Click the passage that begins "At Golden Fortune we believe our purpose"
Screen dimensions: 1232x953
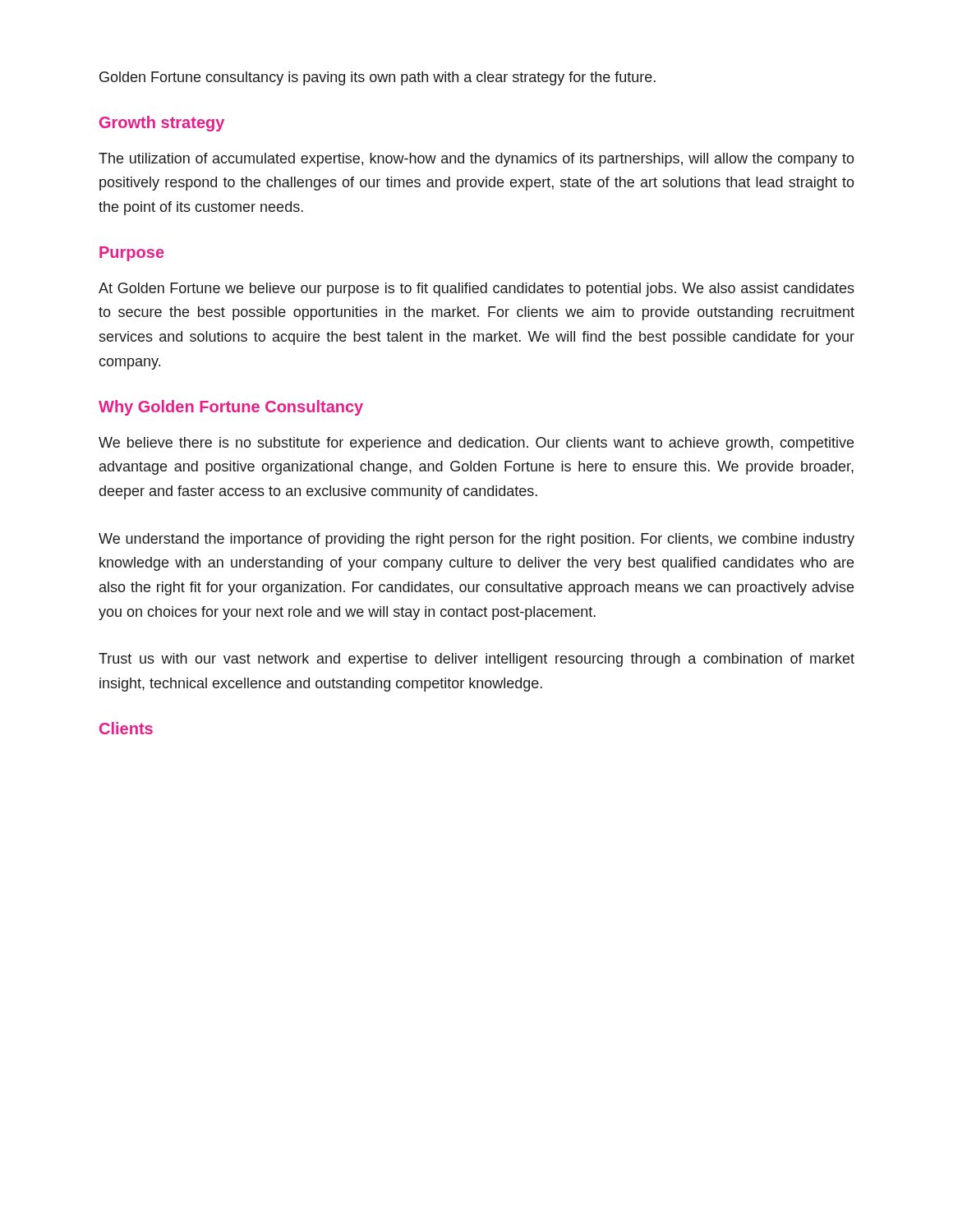tap(476, 325)
